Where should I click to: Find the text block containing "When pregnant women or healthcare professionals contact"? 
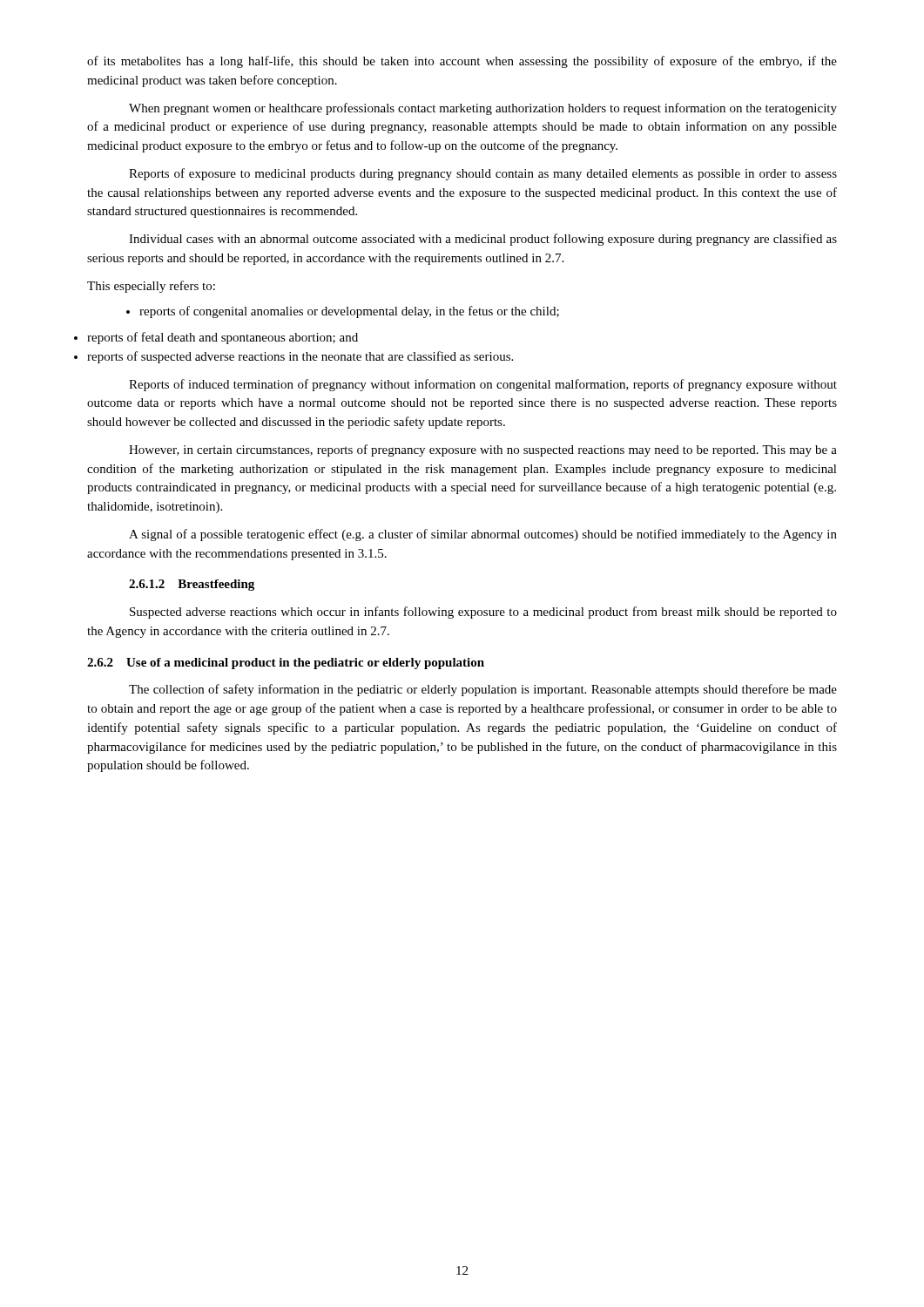pyautogui.click(x=462, y=127)
